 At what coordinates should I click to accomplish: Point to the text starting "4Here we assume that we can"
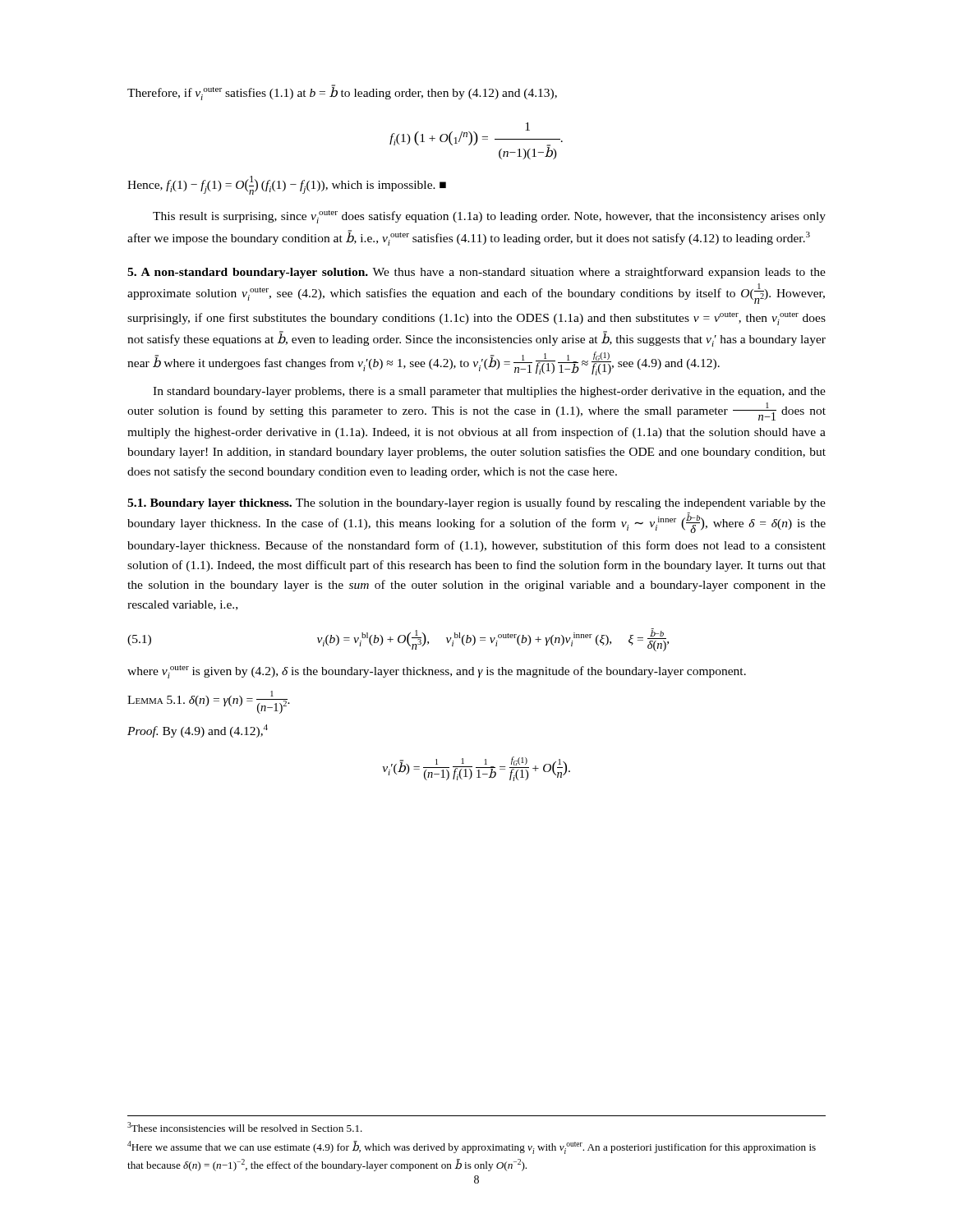point(472,1156)
